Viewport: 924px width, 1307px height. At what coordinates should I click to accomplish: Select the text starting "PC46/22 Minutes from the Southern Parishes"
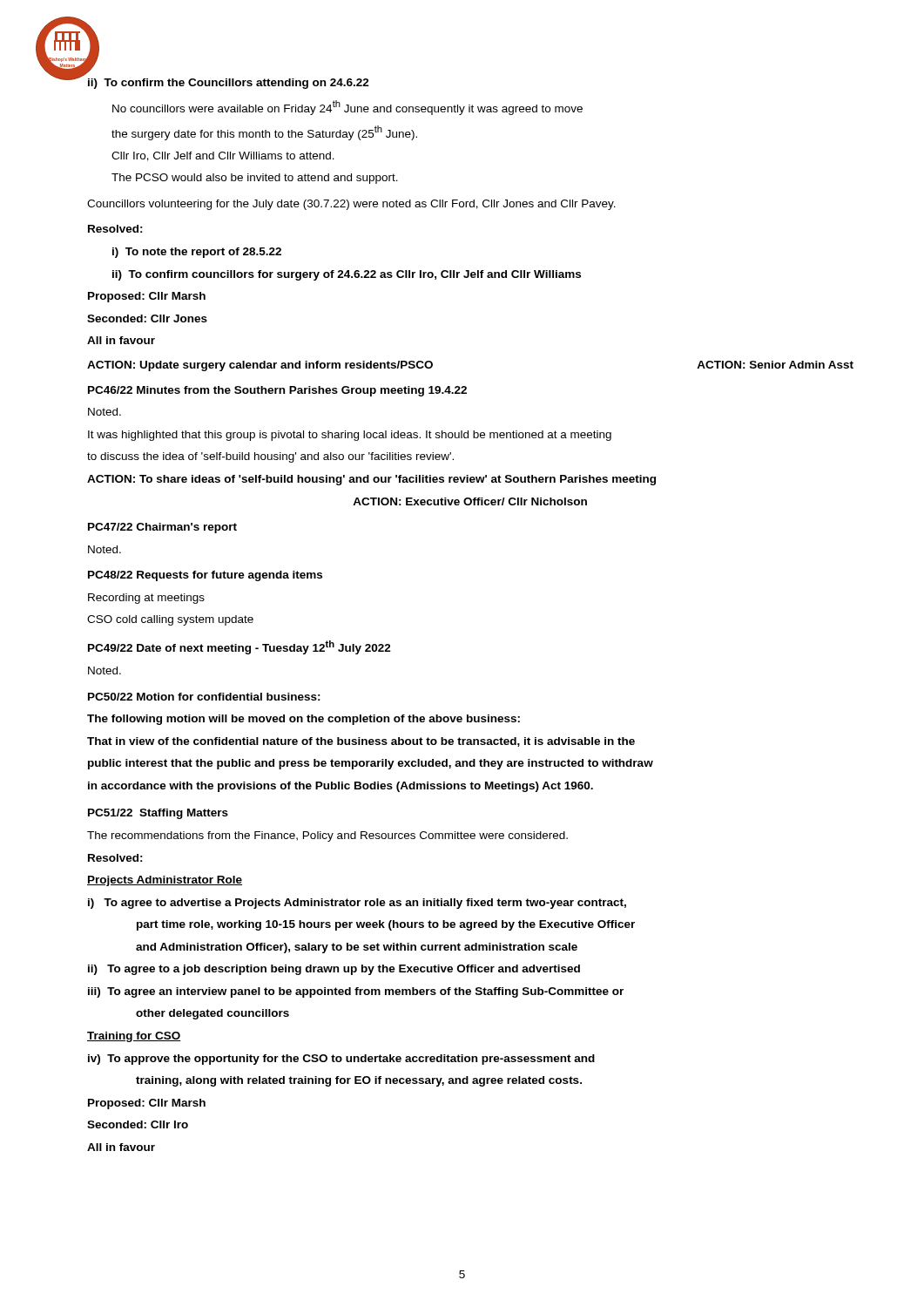[x=470, y=390]
